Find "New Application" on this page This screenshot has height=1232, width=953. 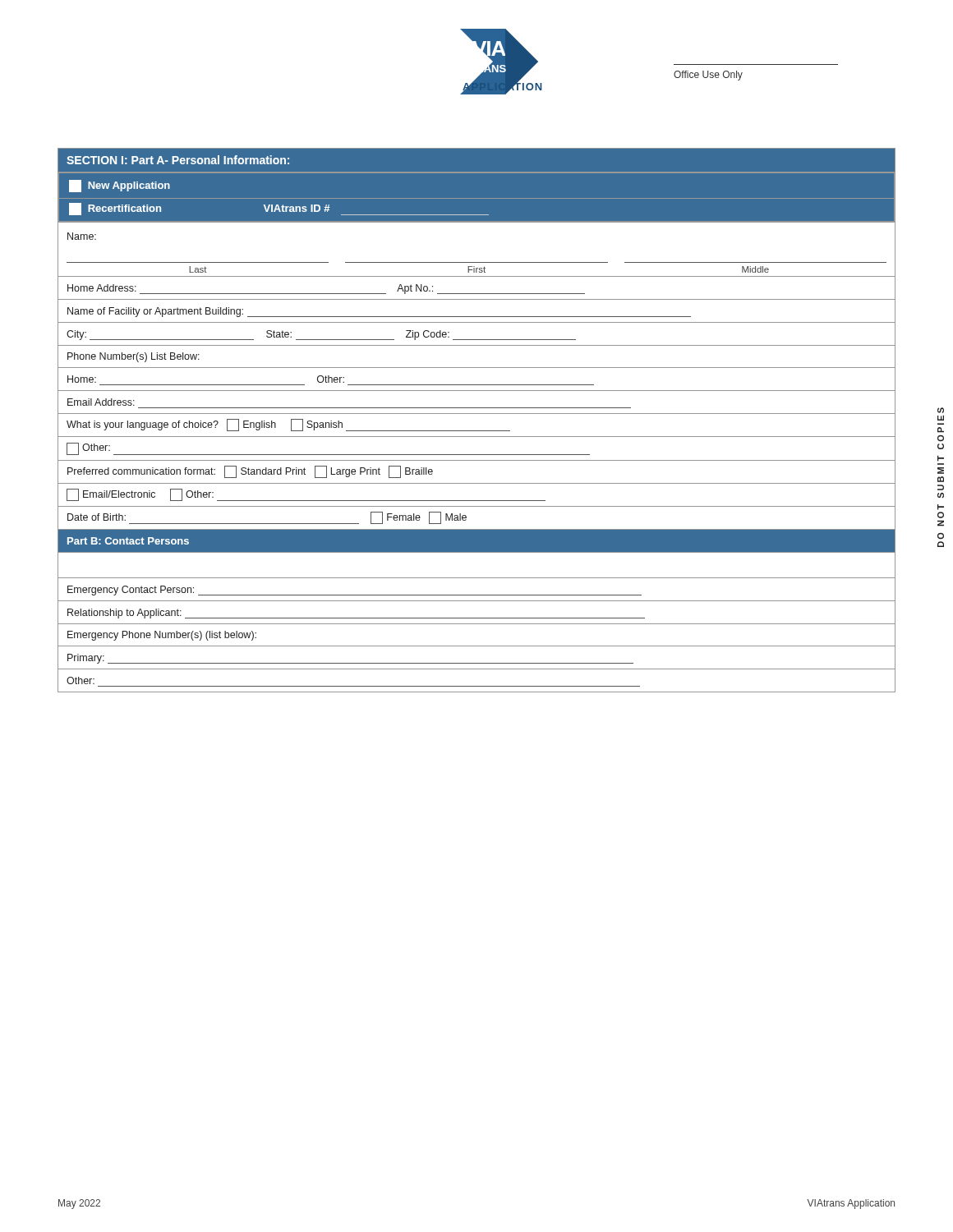tap(120, 186)
